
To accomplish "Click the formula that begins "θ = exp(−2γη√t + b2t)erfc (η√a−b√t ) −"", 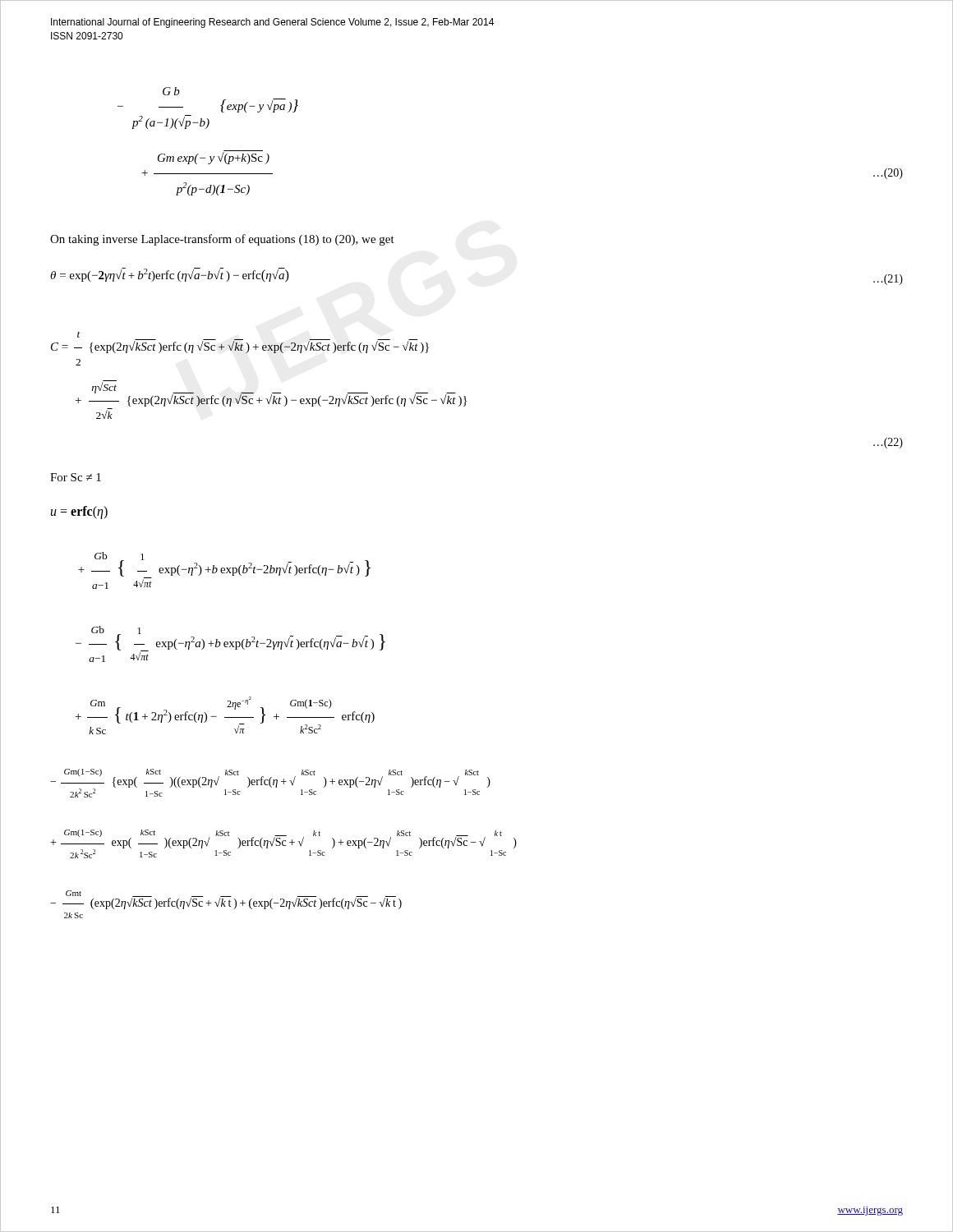I will (x=167, y=276).
